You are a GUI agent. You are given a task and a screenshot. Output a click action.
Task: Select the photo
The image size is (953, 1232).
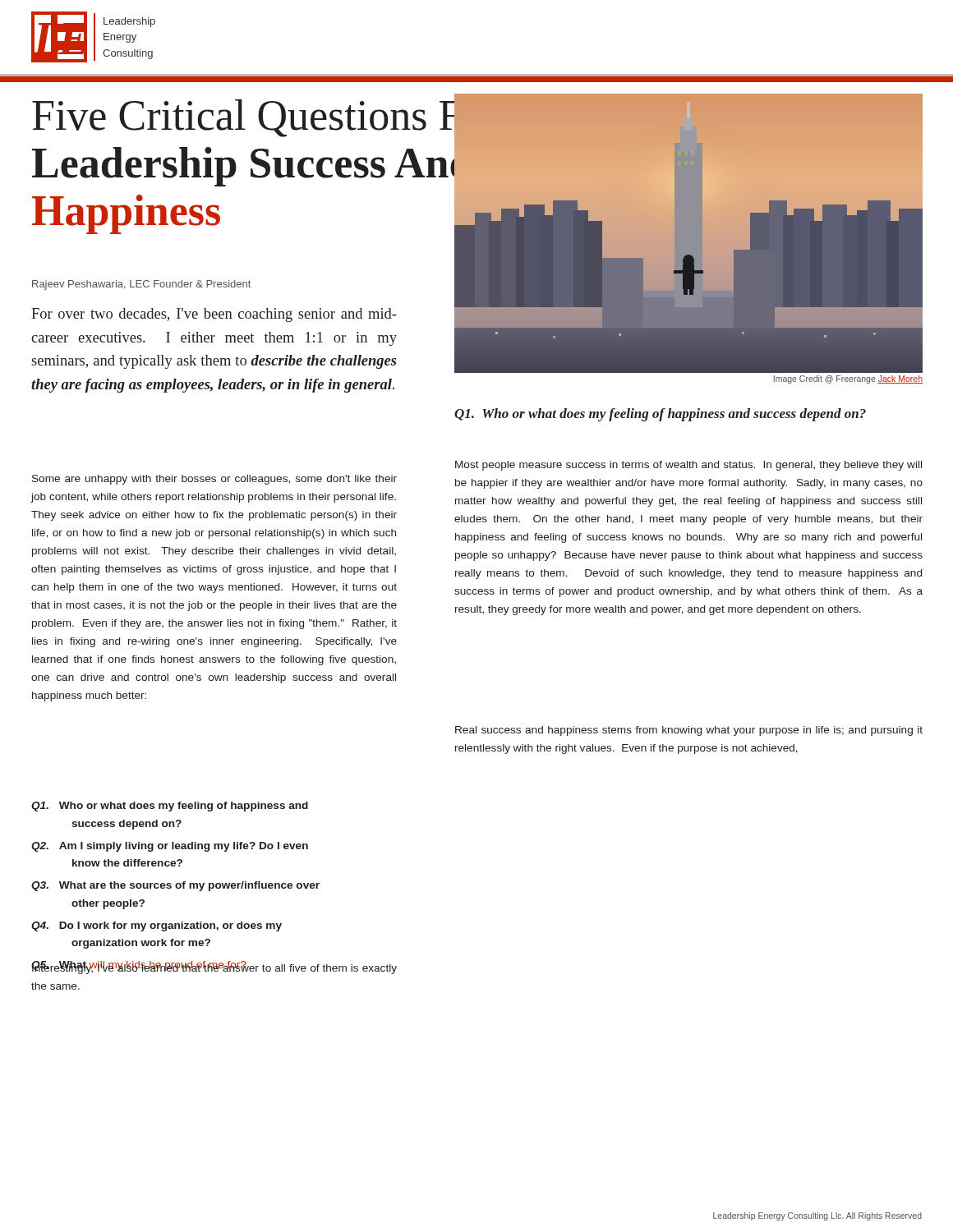(688, 246)
